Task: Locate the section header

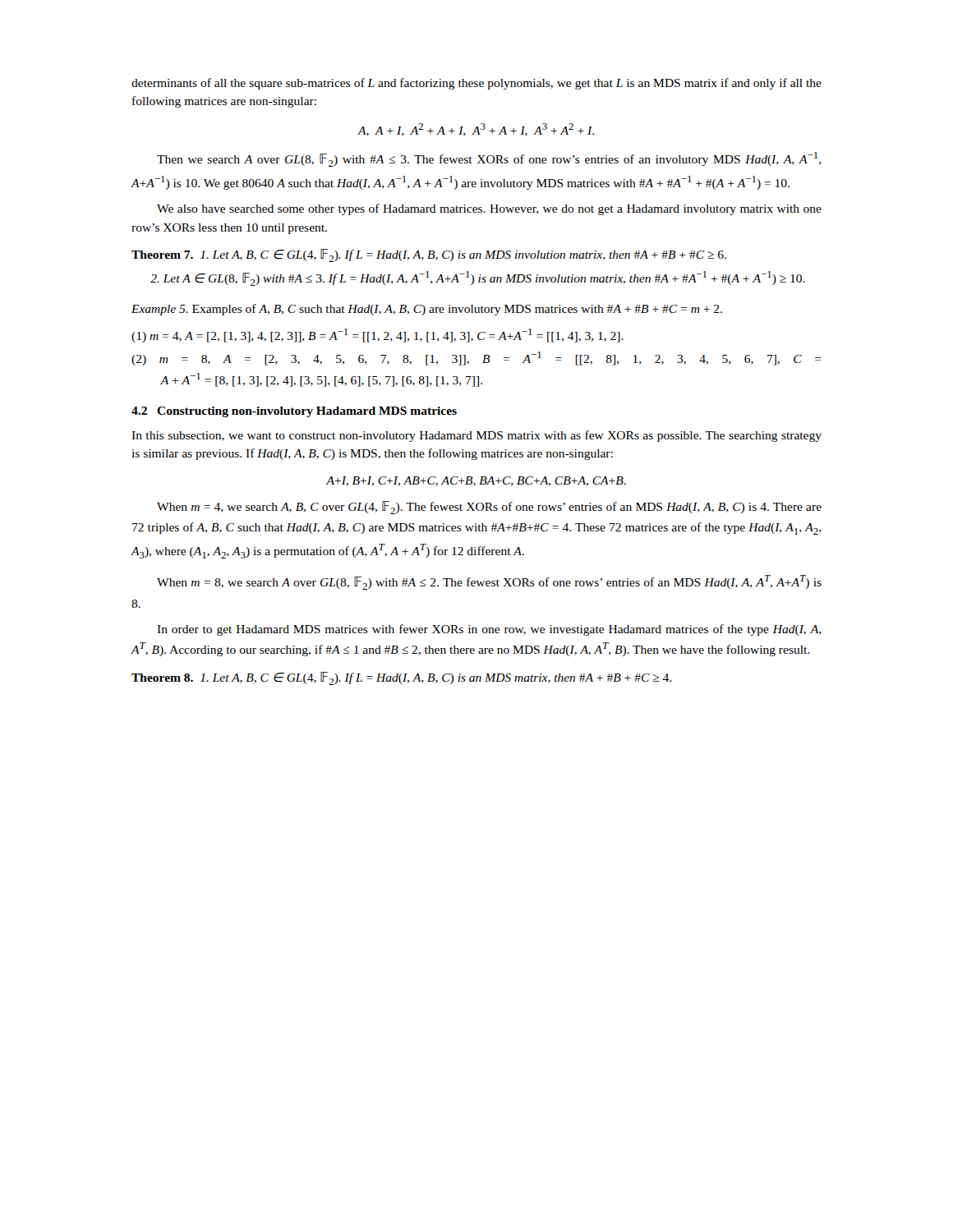Action: tap(476, 411)
